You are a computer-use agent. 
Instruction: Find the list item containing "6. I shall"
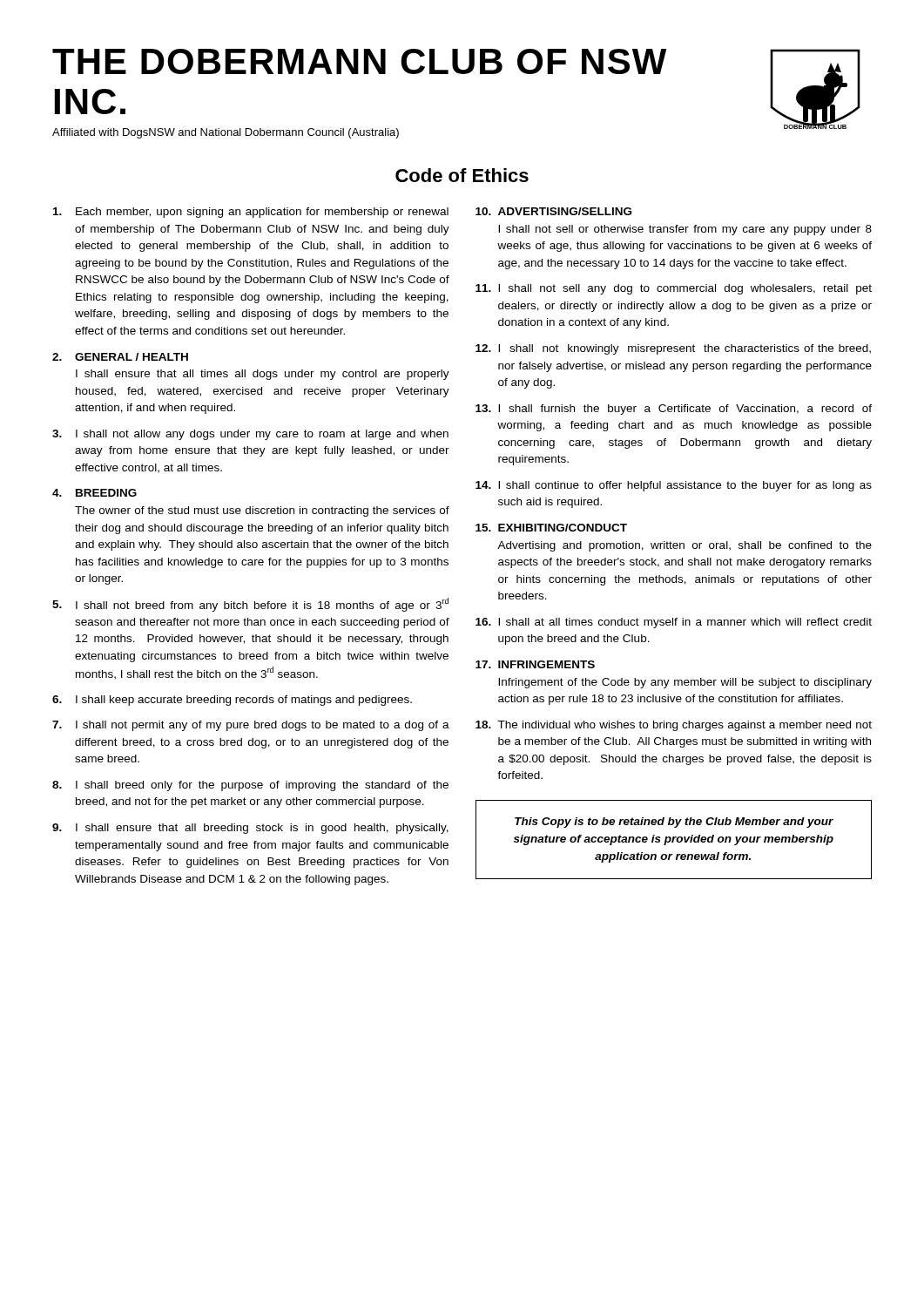(x=251, y=699)
